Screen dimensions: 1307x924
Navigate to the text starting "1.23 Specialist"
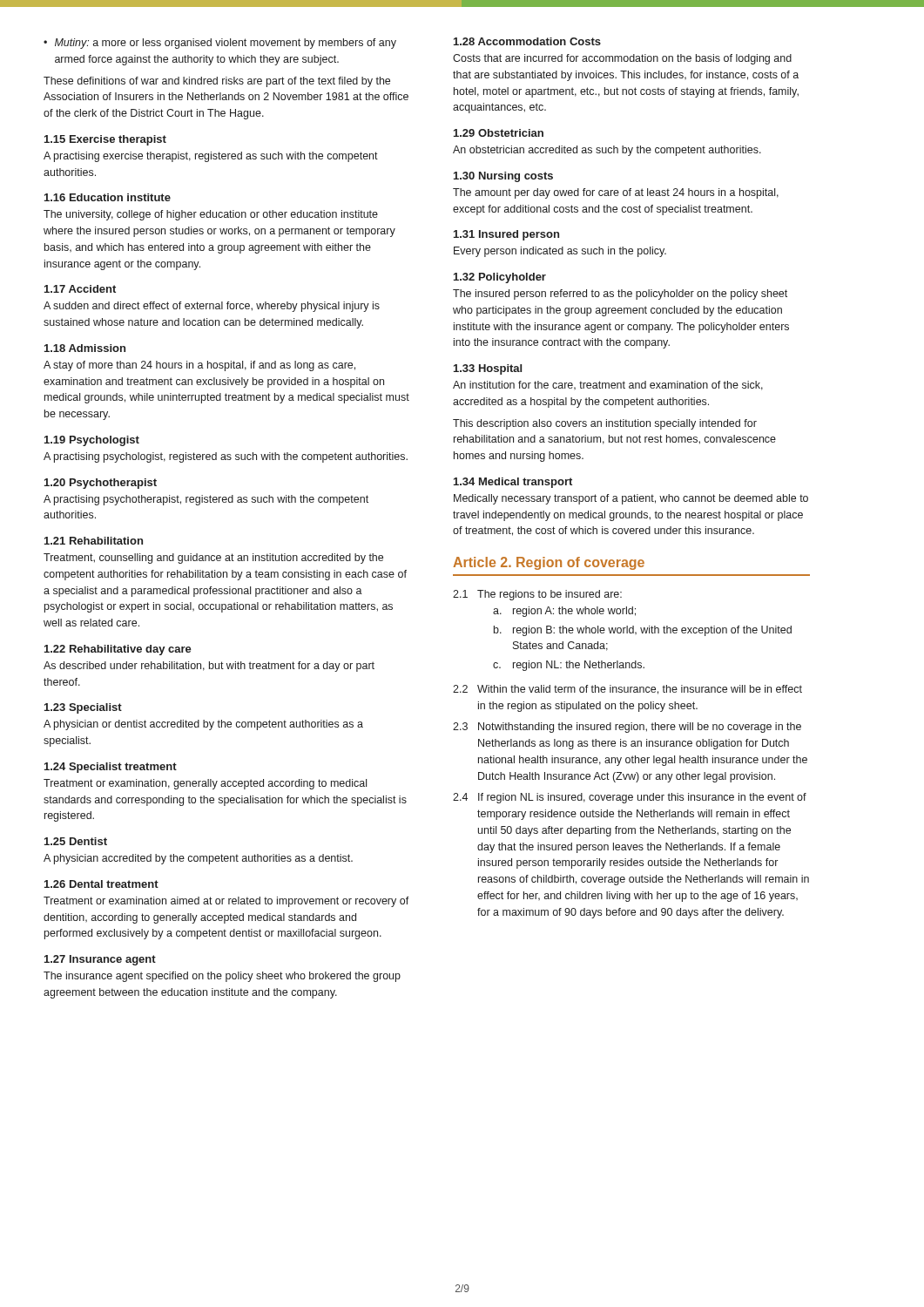pyautogui.click(x=83, y=707)
